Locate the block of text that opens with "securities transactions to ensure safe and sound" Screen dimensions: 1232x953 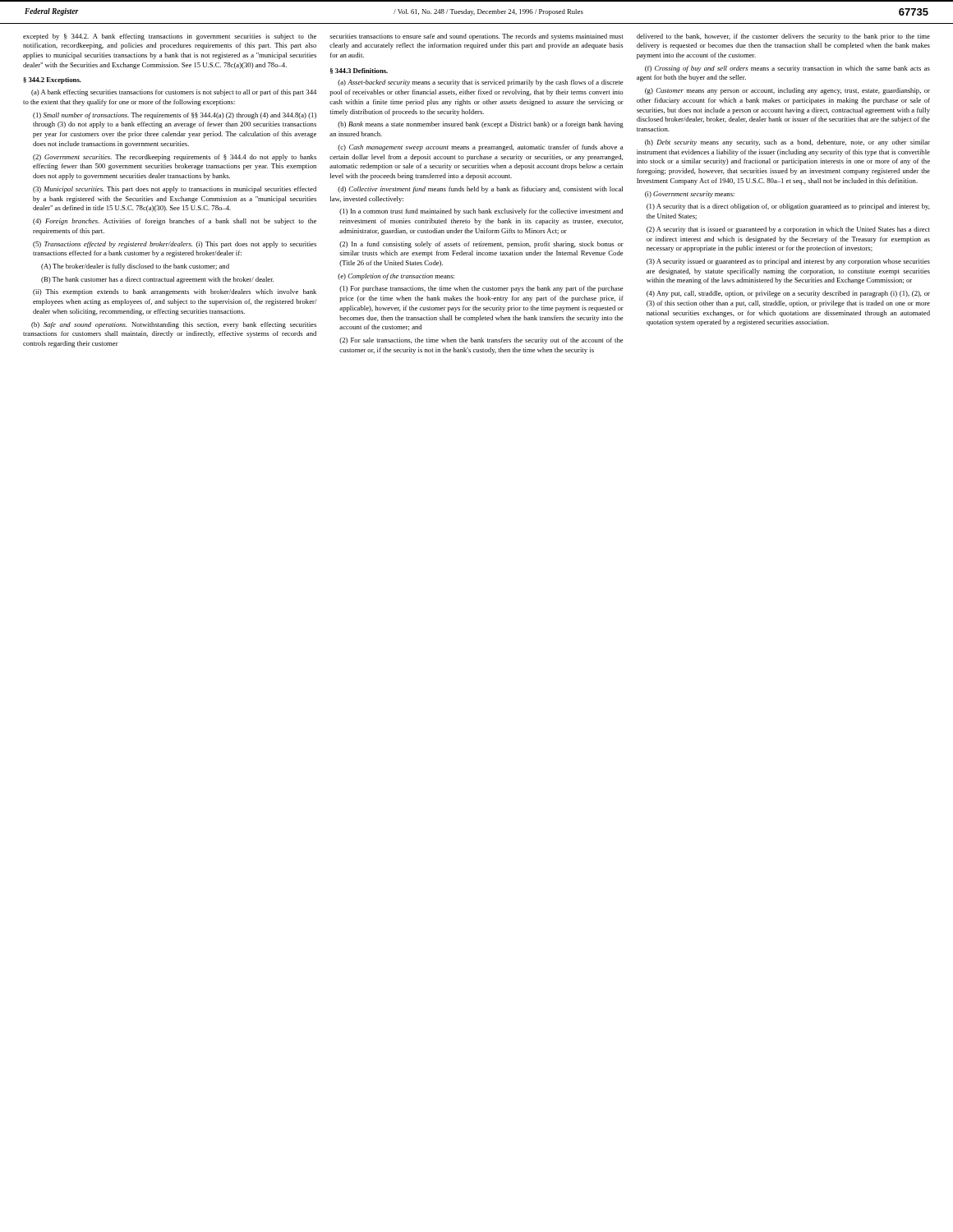tap(476, 46)
